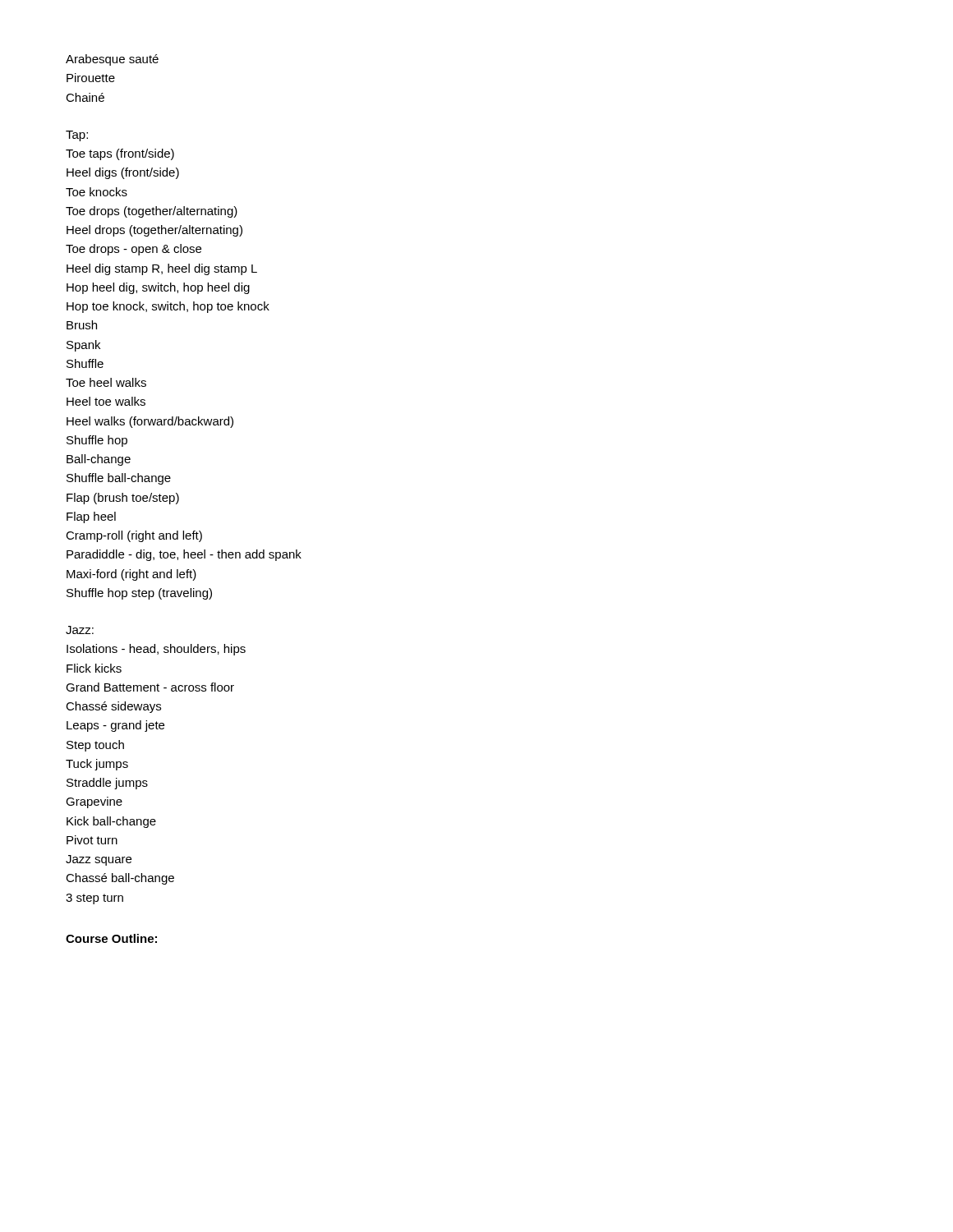The width and height of the screenshot is (953, 1232).
Task: Click on the passage starting "Flap heel"
Action: (91, 516)
